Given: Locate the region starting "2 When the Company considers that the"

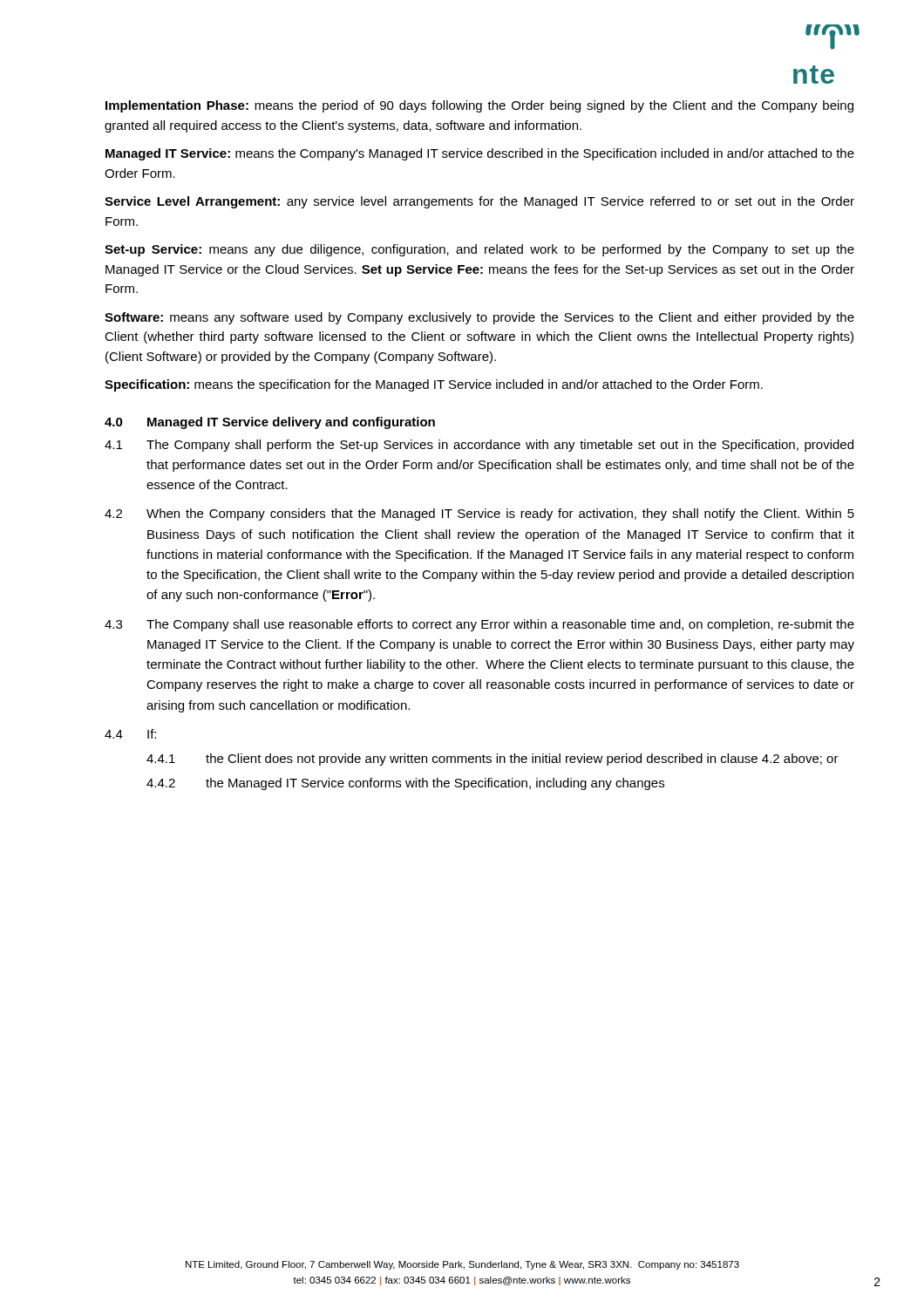Looking at the screenshot, I should click(479, 554).
